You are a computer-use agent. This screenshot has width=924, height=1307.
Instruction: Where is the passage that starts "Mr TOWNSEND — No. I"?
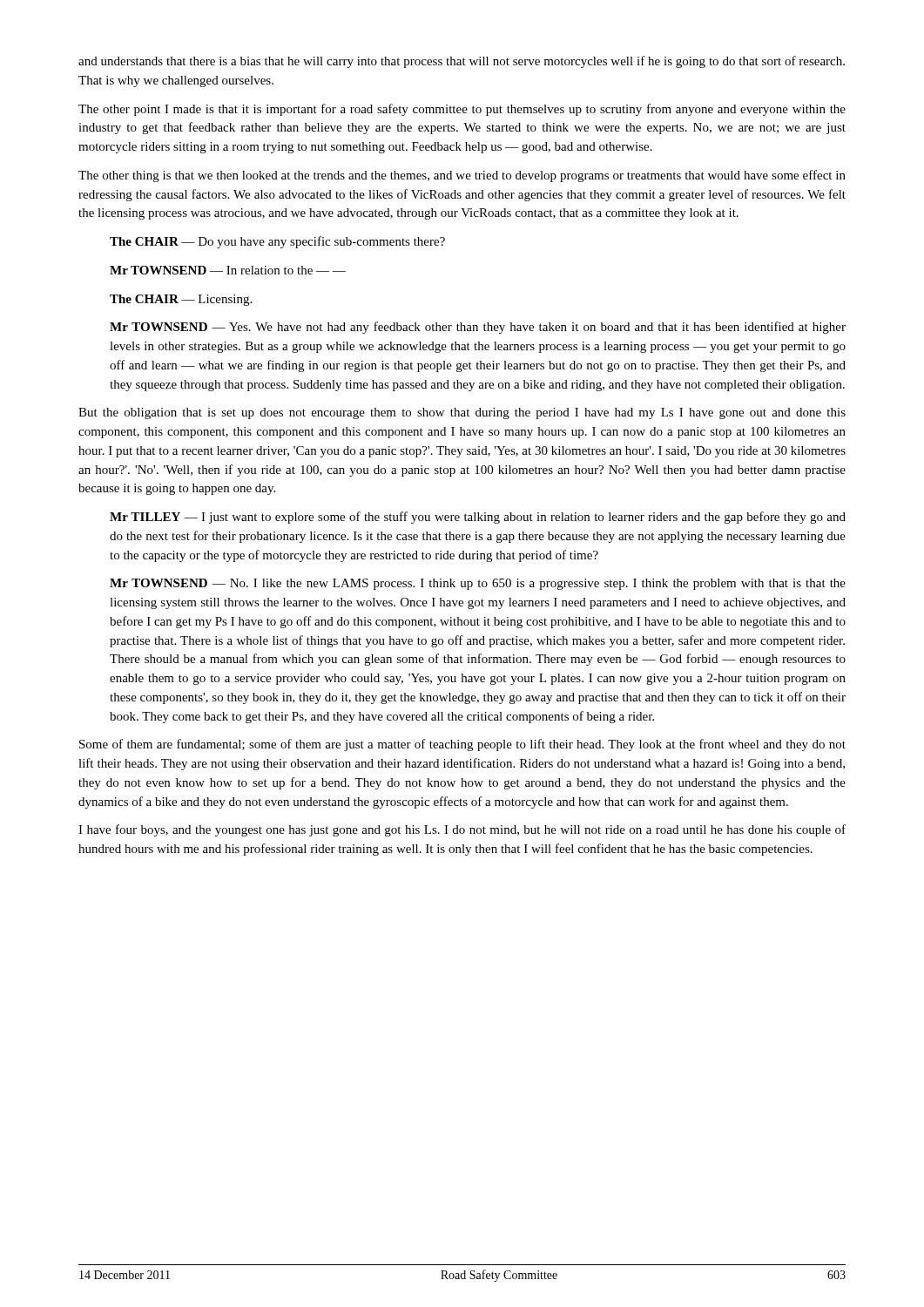click(x=478, y=650)
